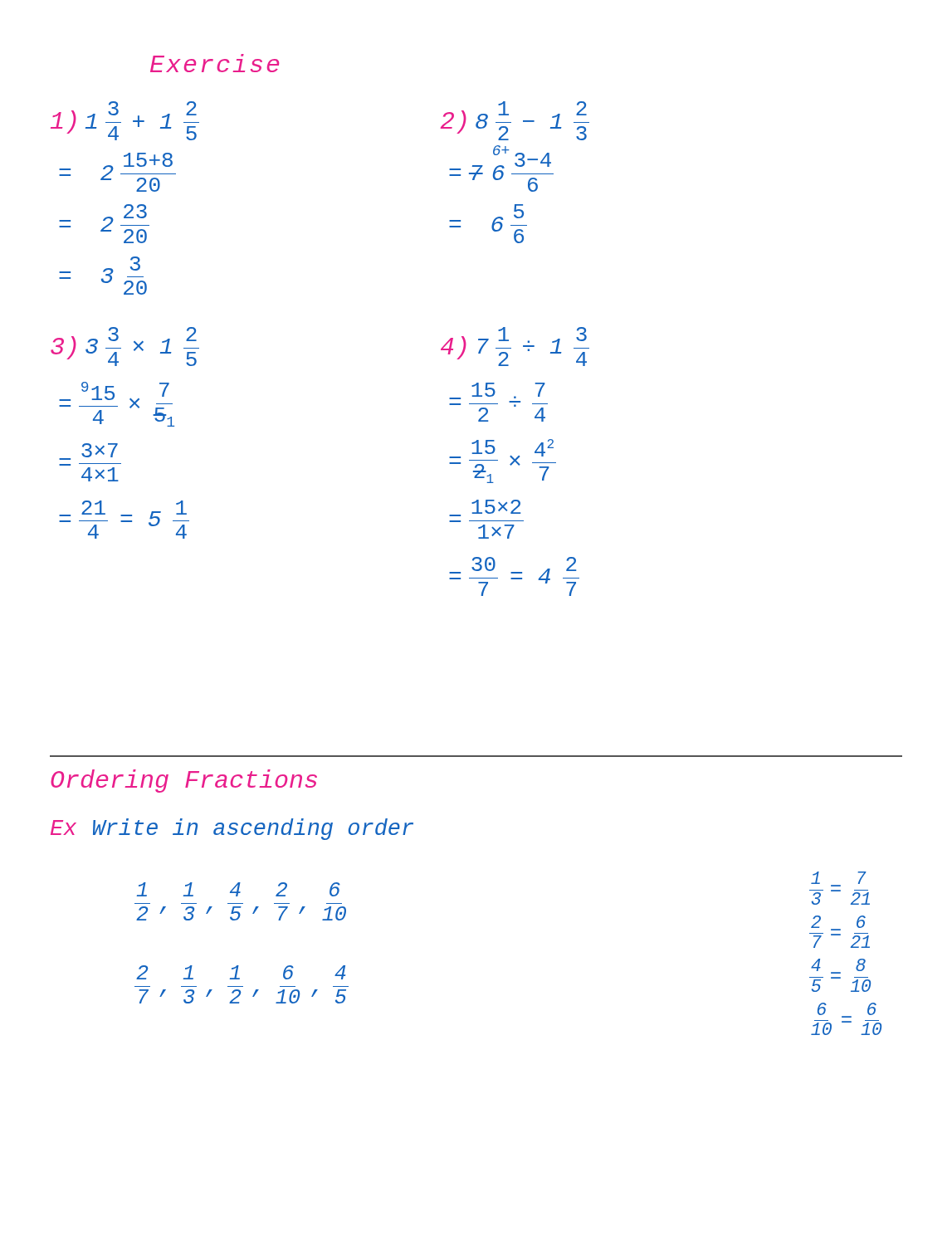The image size is (952, 1245).
Task: Select the element starting "2) 8 12 − 1"
Action: [516, 174]
